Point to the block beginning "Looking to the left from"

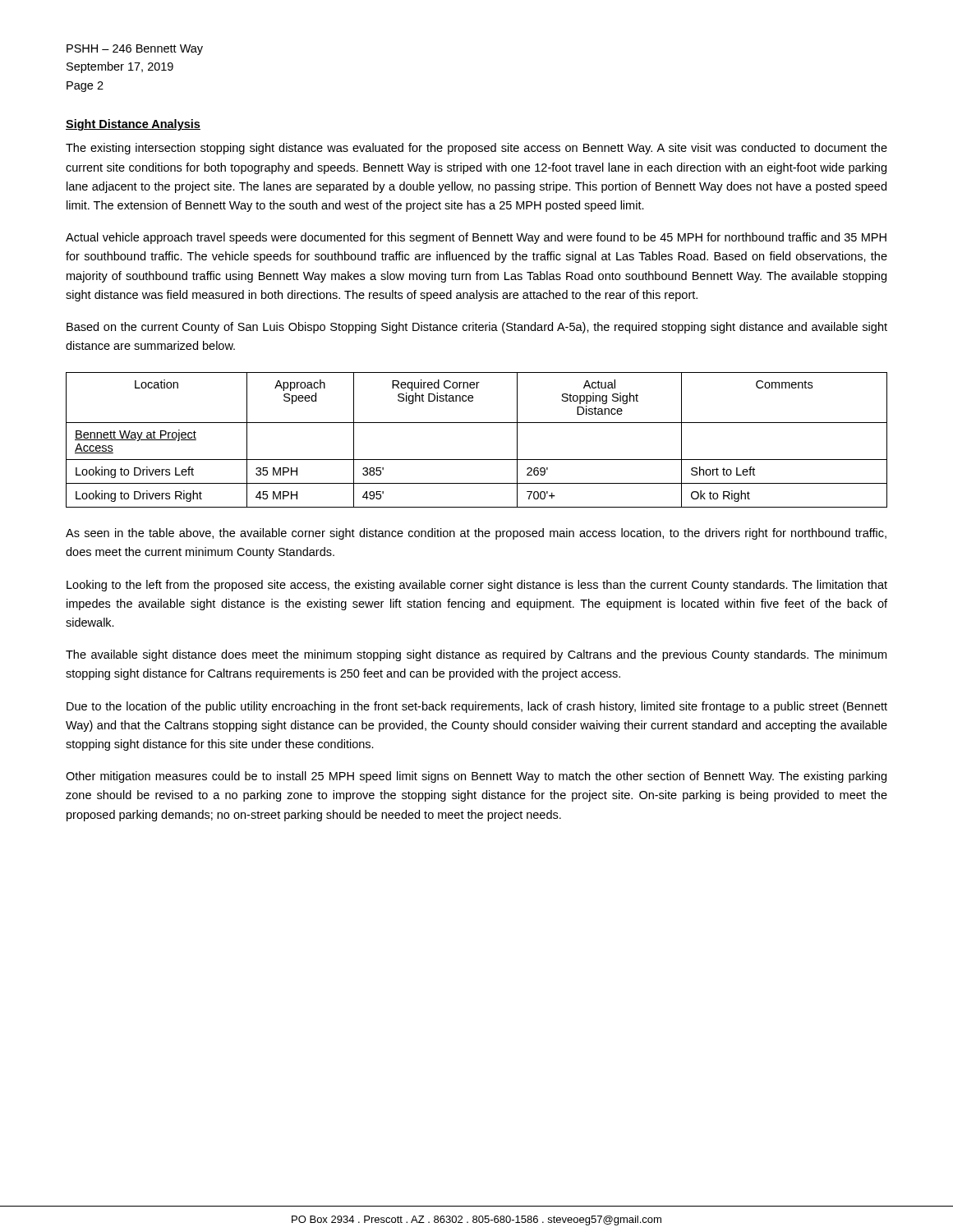(x=476, y=604)
